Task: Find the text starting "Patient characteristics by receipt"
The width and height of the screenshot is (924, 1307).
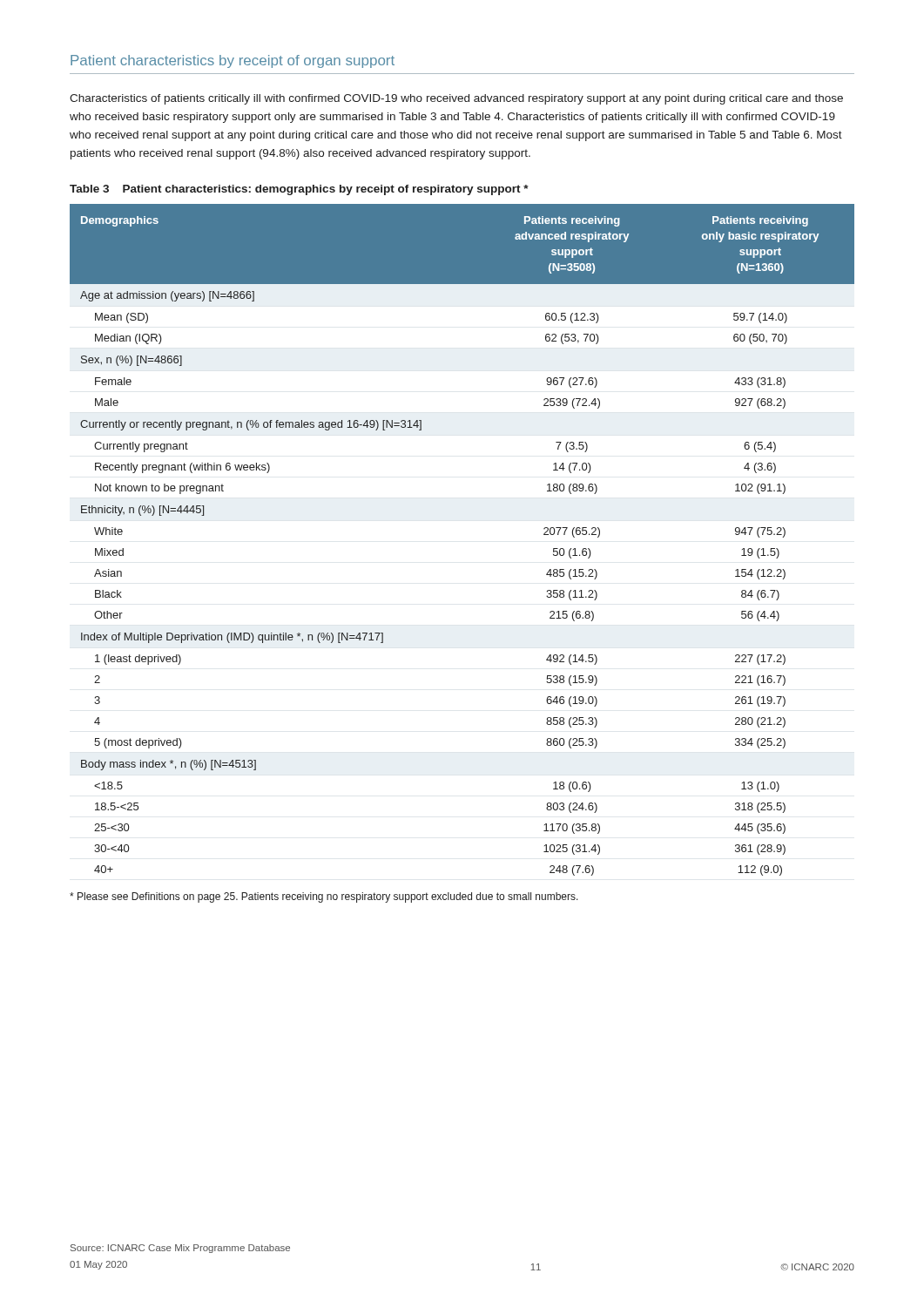Action: 232,61
